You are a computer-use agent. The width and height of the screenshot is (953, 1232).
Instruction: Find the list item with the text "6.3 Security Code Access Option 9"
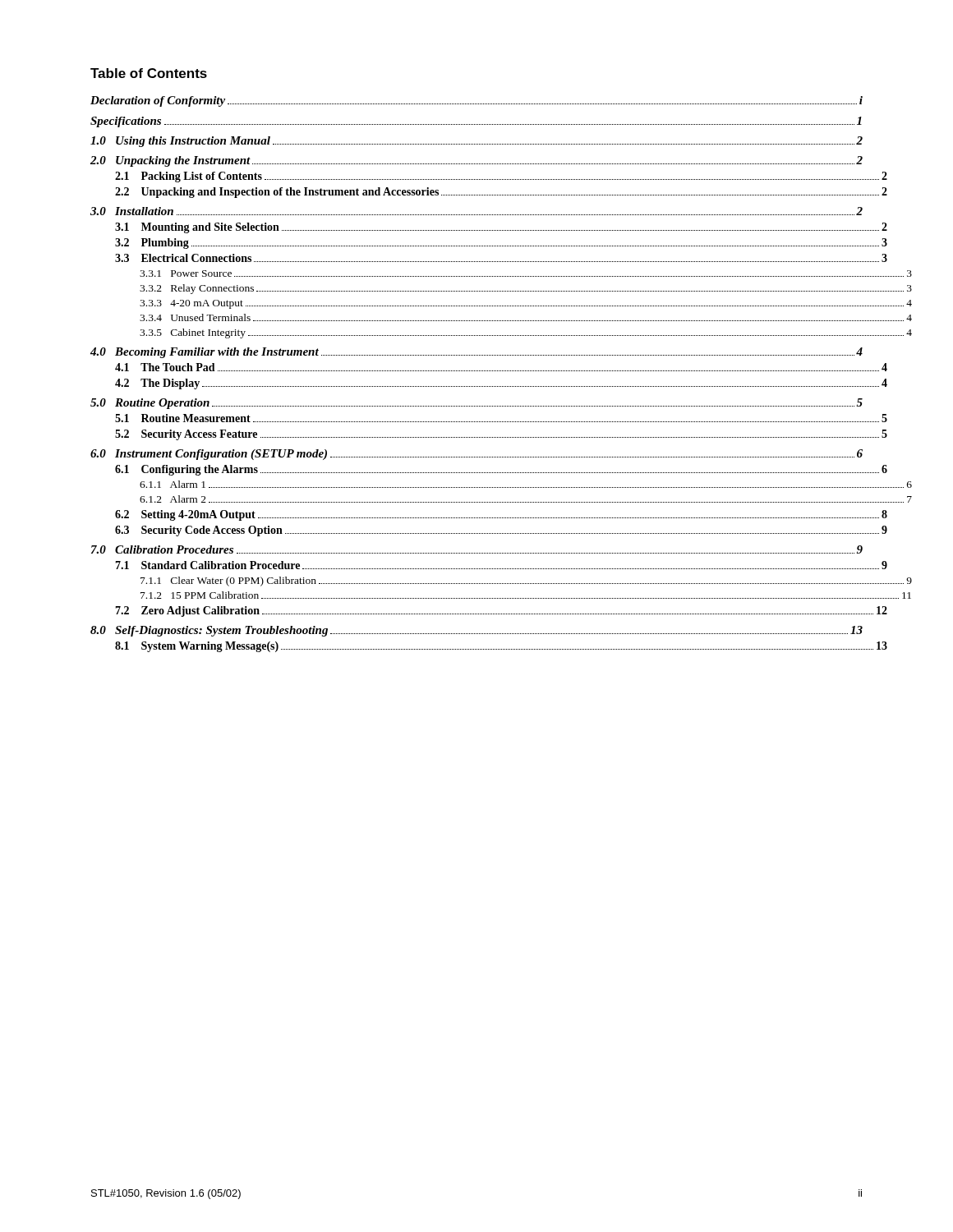(x=501, y=531)
